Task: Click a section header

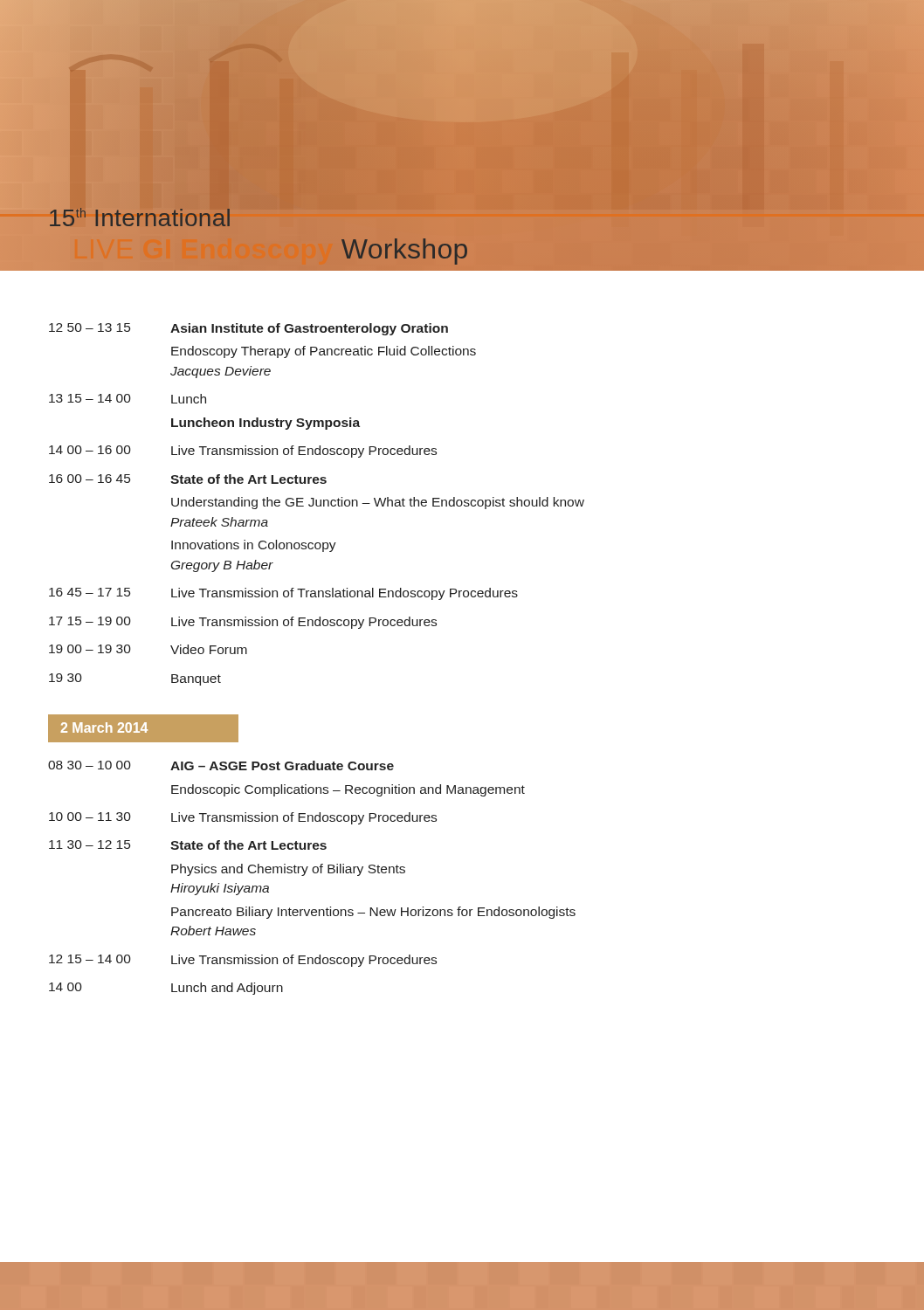Action: [x=104, y=728]
